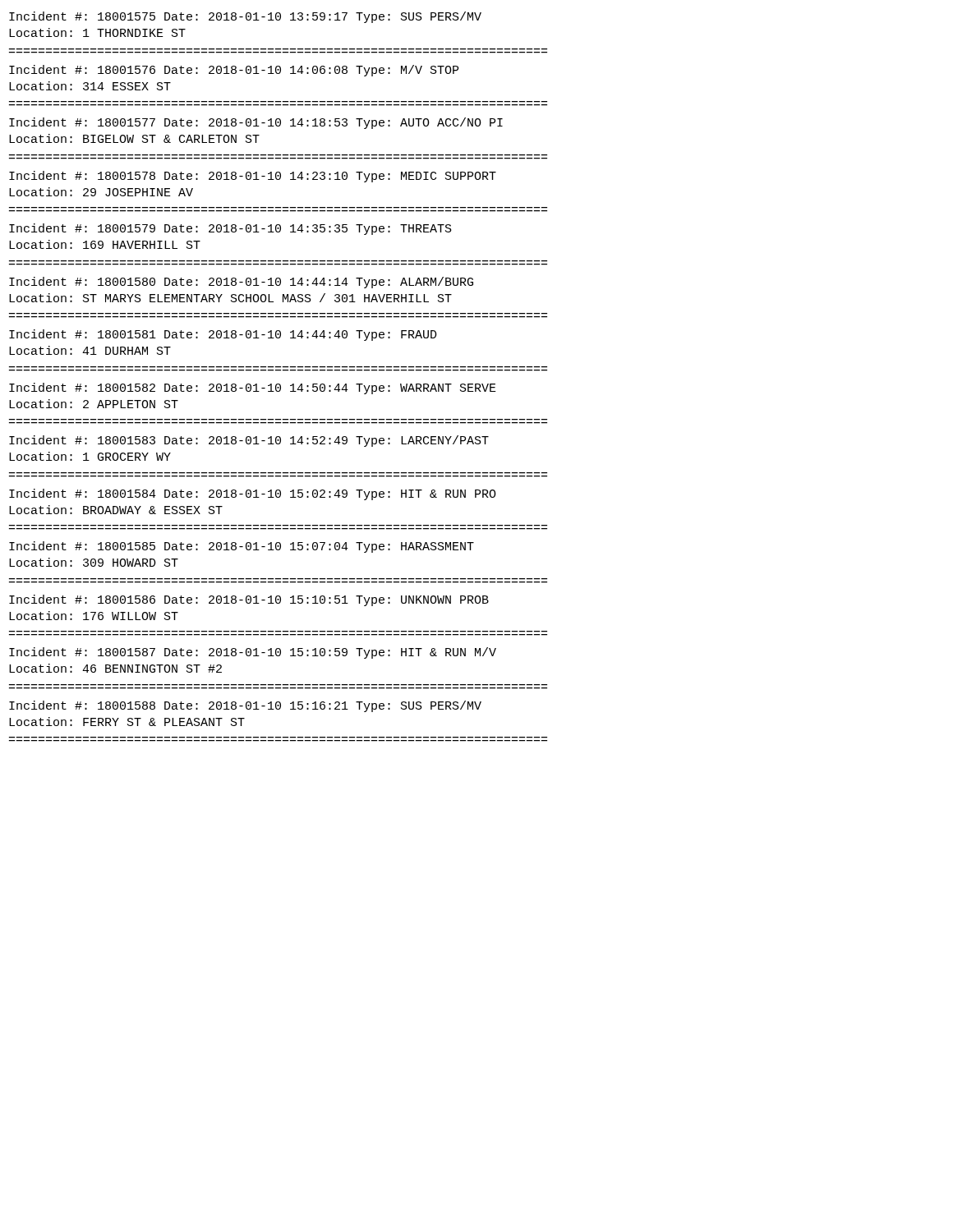Locate the list item that says "Incident #: 18001578 Date: 2018-01-10 14:23:10"

pyautogui.click(x=476, y=185)
